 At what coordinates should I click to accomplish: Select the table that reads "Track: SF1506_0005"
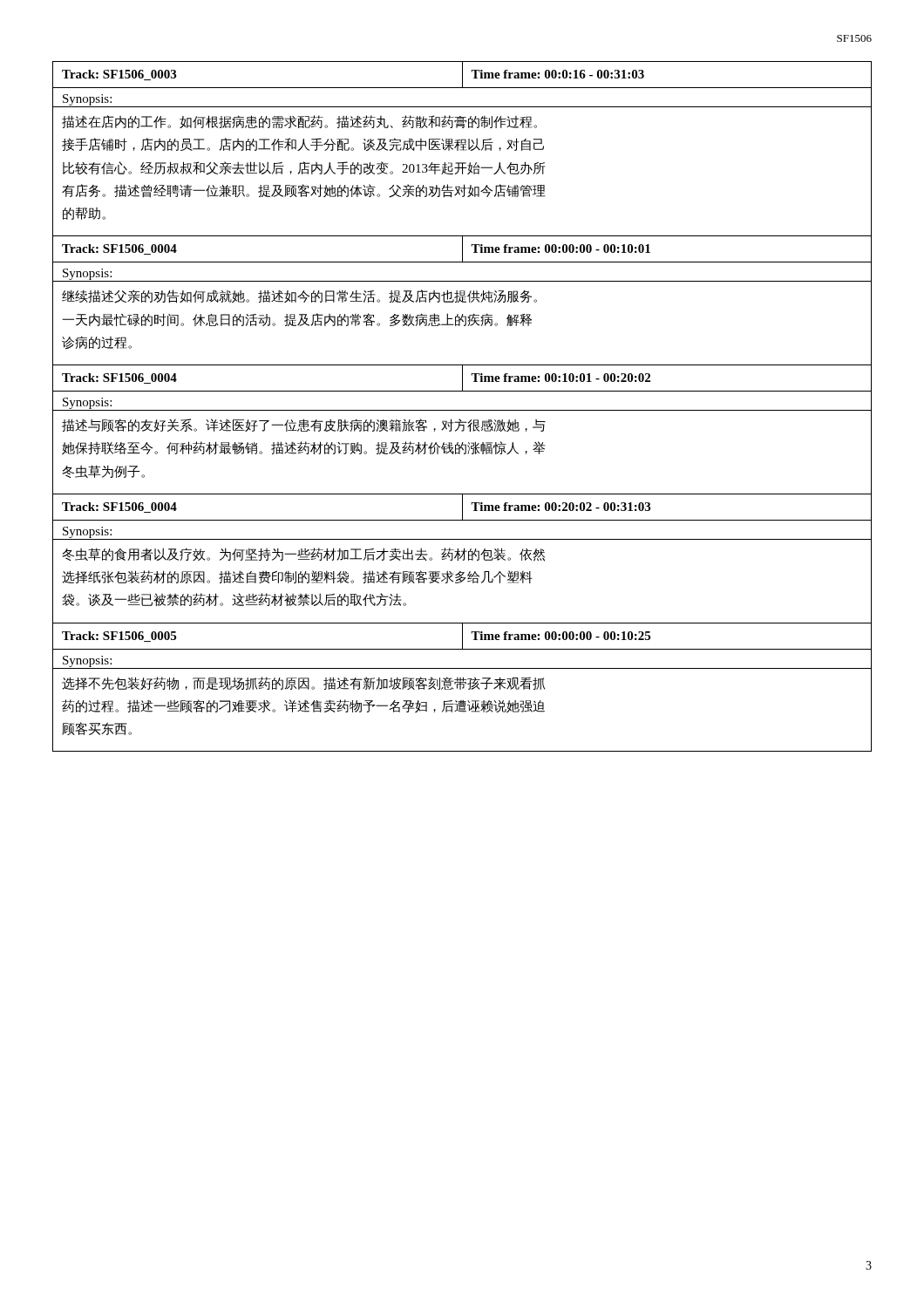[x=462, y=687]
